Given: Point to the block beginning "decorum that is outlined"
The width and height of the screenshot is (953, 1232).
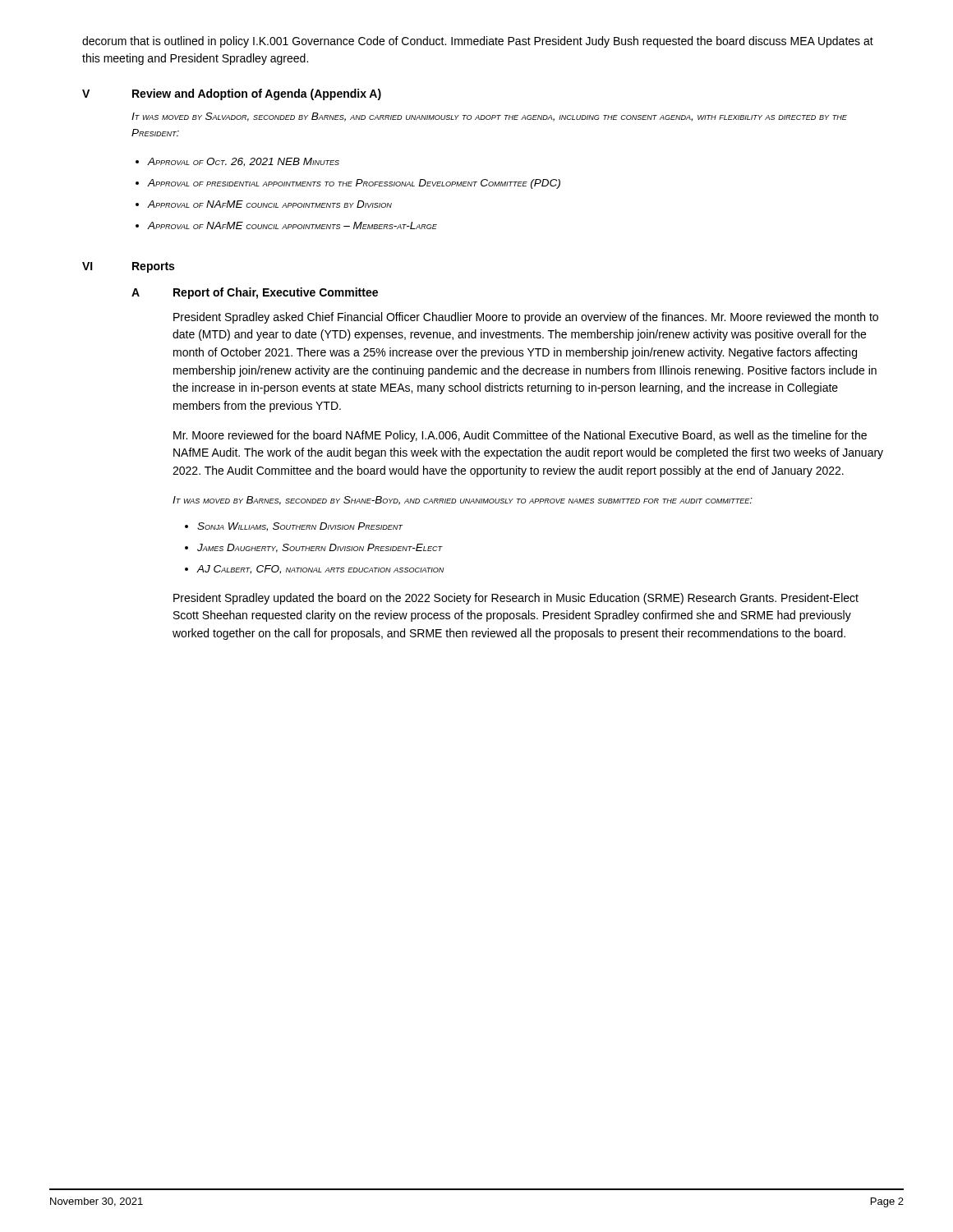Looking at the screenshot, I should tap(478, 50).
